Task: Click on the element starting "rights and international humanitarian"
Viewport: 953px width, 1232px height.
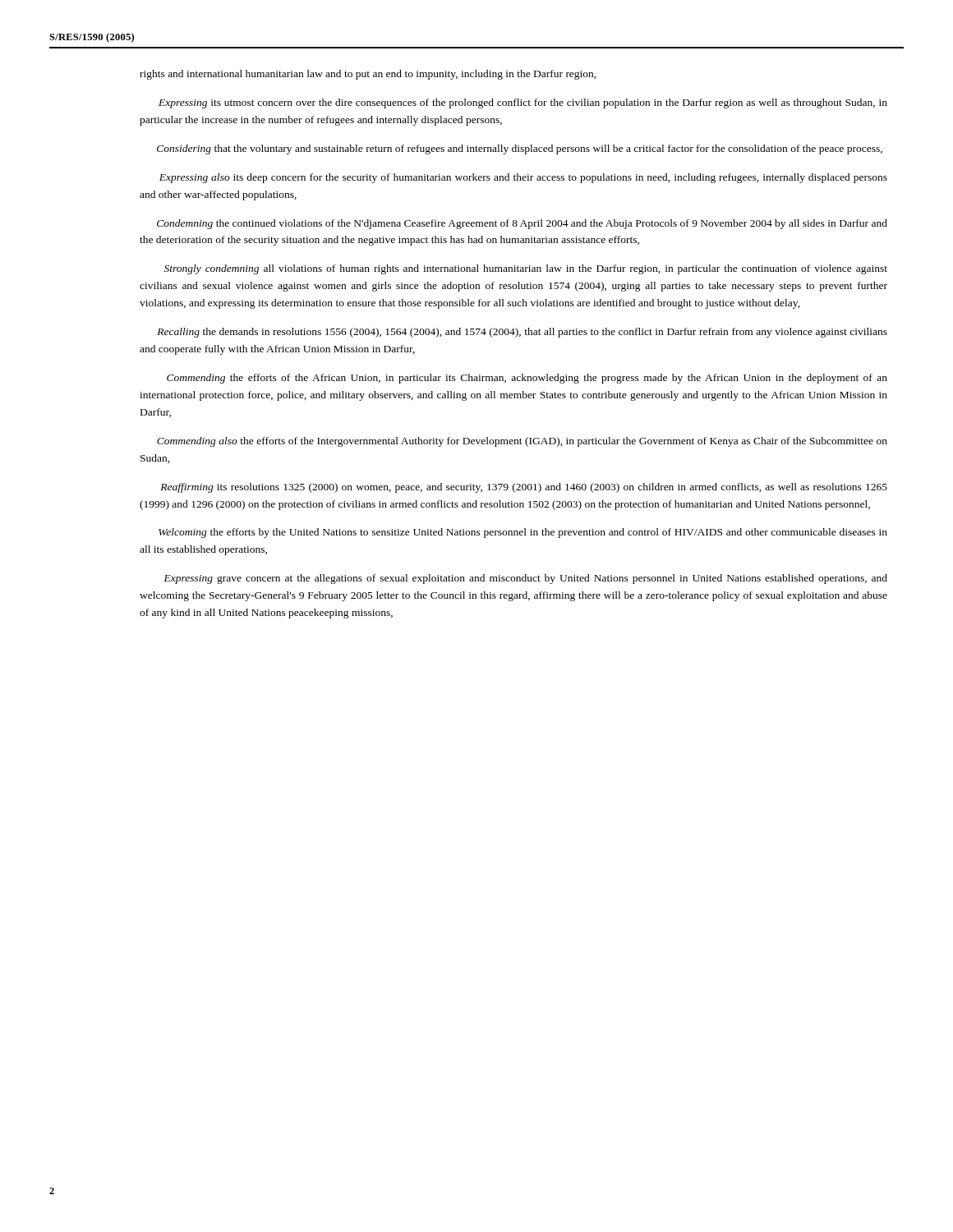Action: pyautogui.click(x=368, y=74)
